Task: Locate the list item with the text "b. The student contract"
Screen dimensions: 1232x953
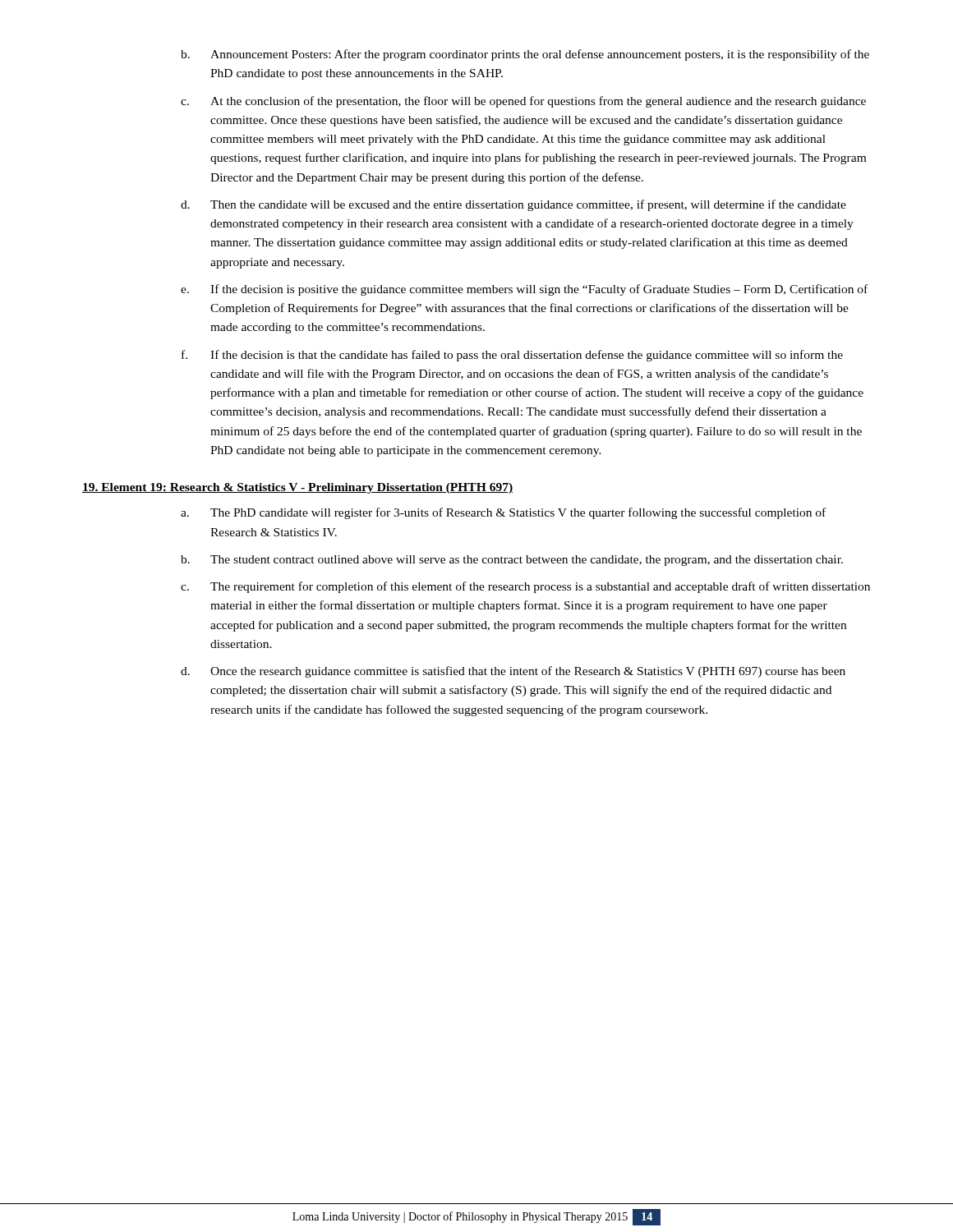Action: (526, 559)
